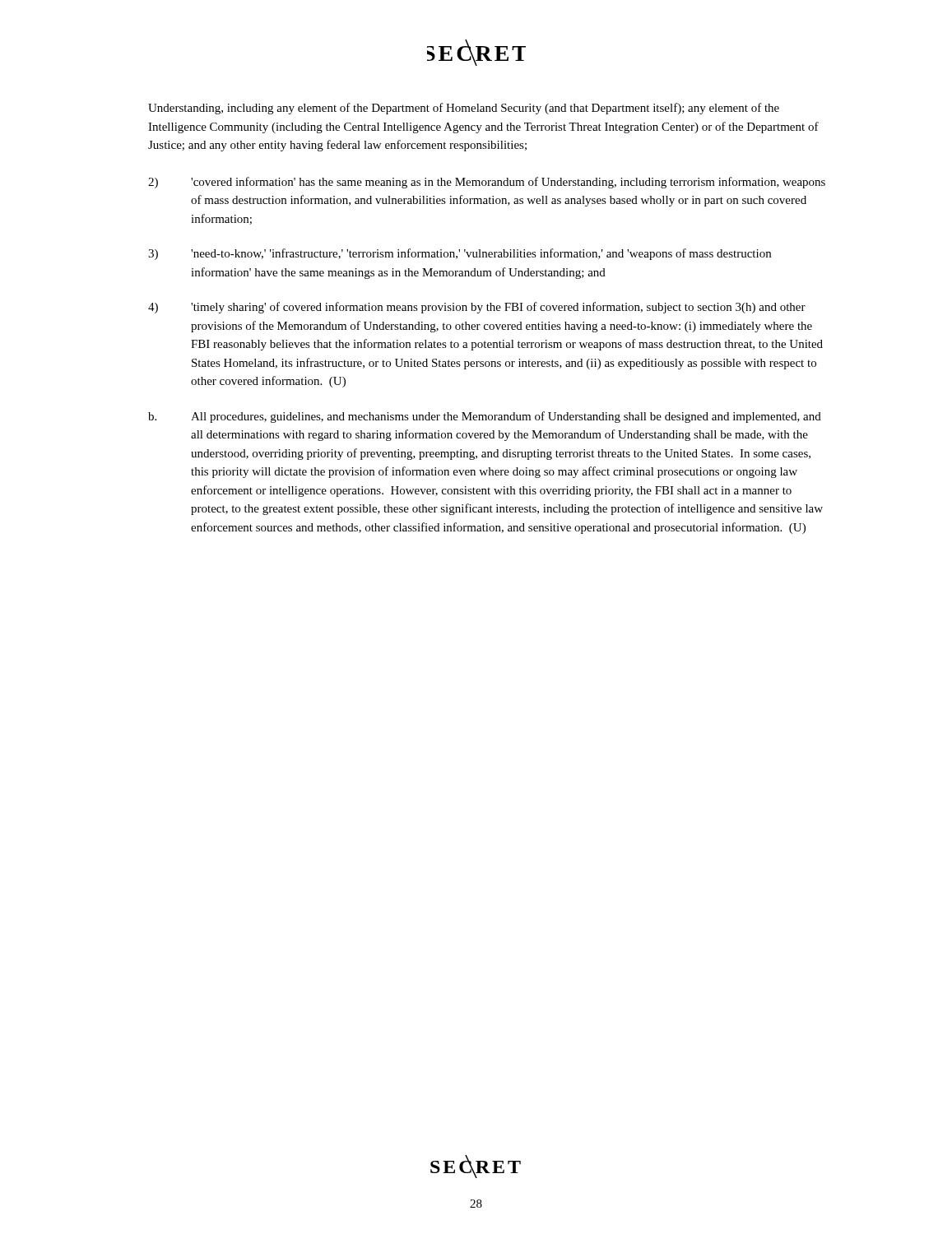Select the list item that says "4) 'timely sharing'"
The image size is (952, 1234).
(490, 344)
